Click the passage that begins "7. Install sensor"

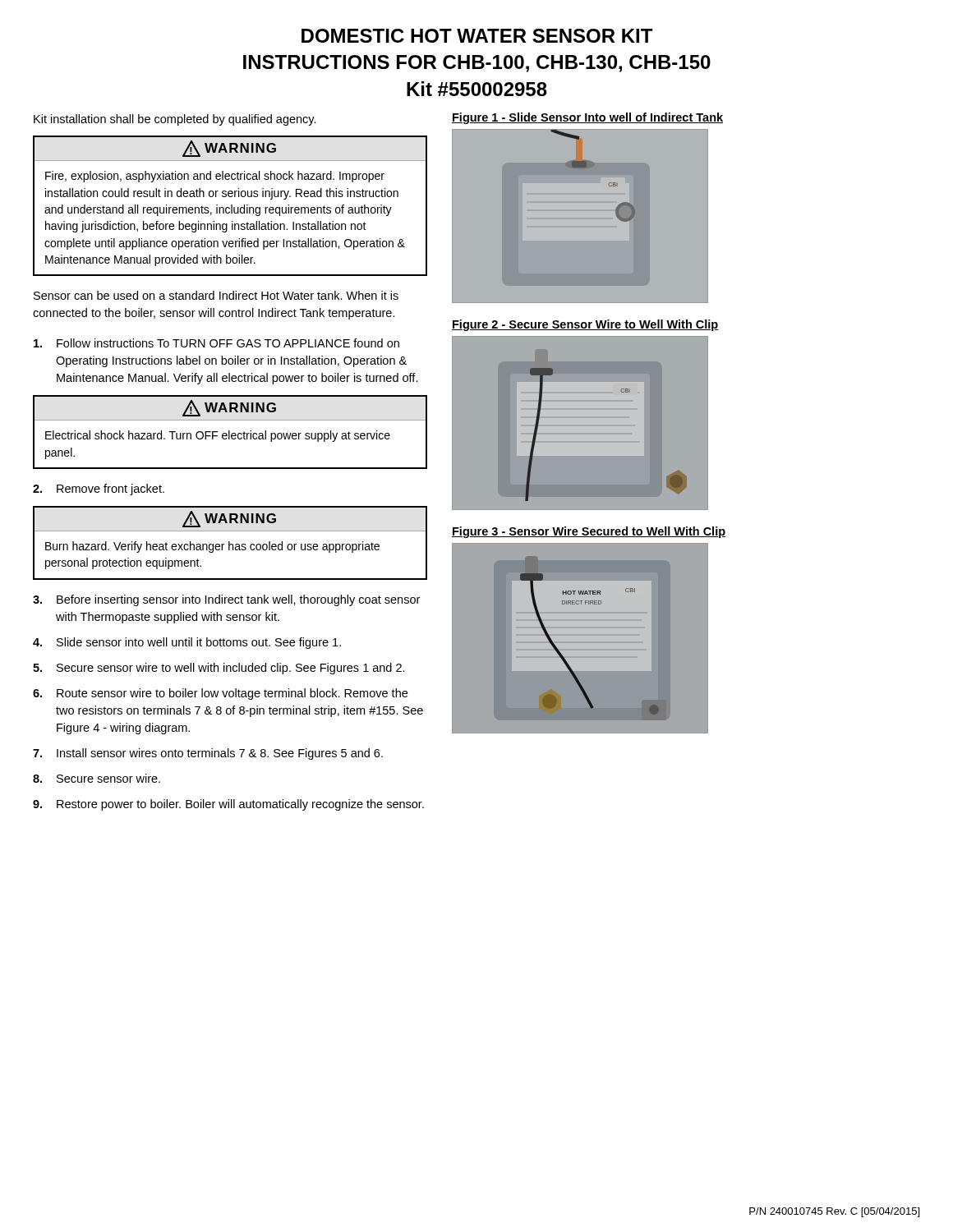230,753
